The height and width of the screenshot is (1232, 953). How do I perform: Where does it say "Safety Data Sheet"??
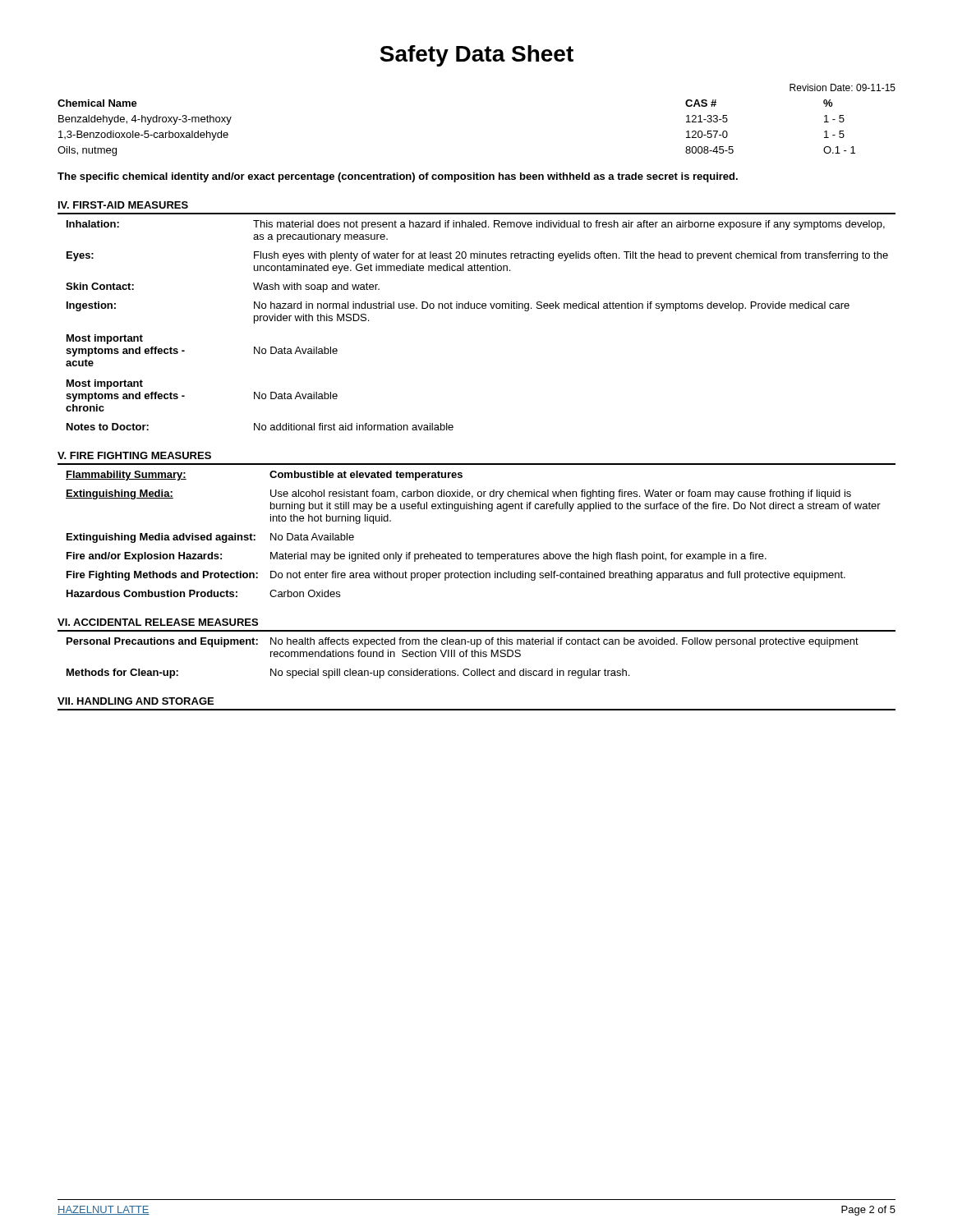coord(476,54)
